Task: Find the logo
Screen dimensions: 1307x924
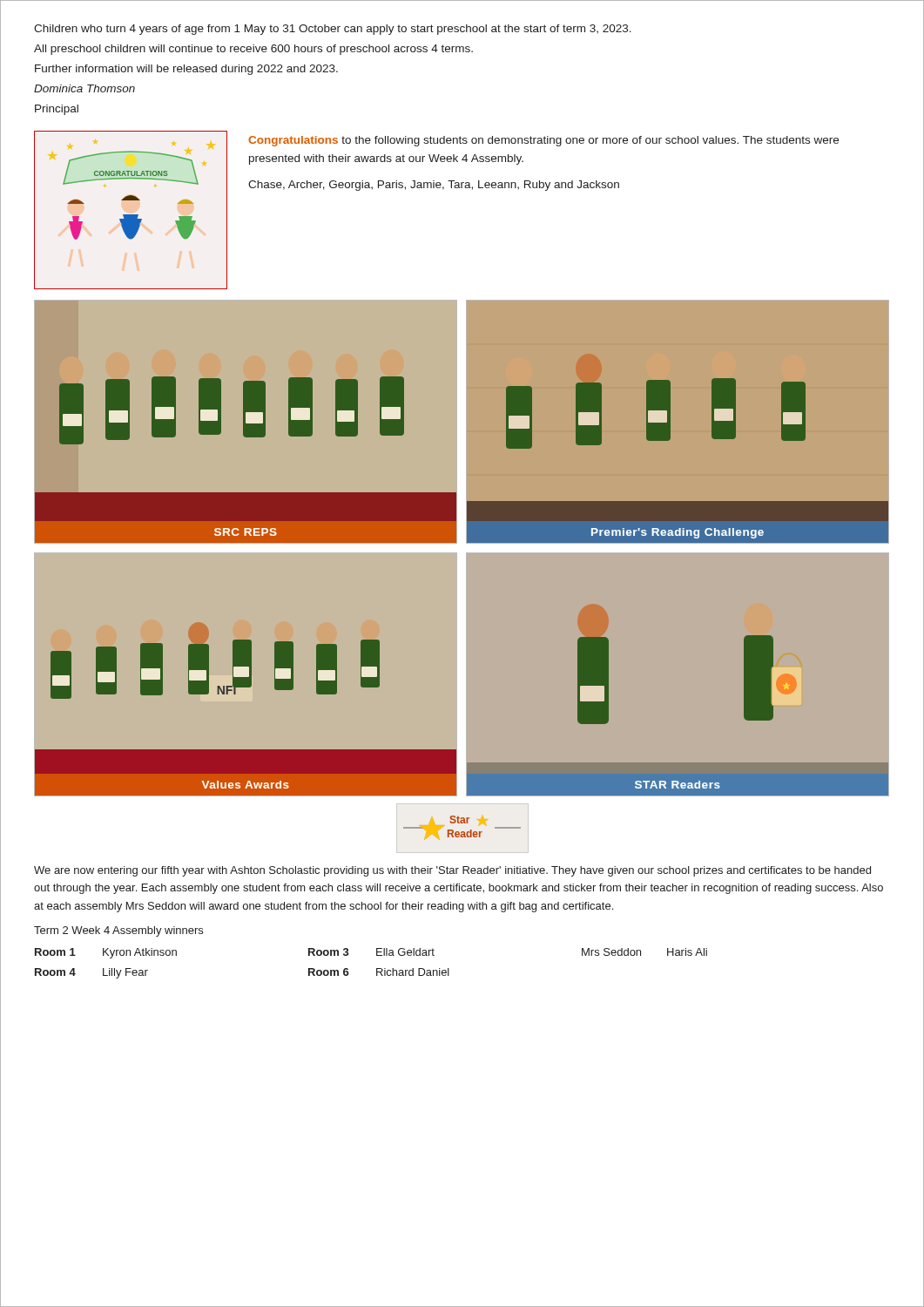Action: 462,828
